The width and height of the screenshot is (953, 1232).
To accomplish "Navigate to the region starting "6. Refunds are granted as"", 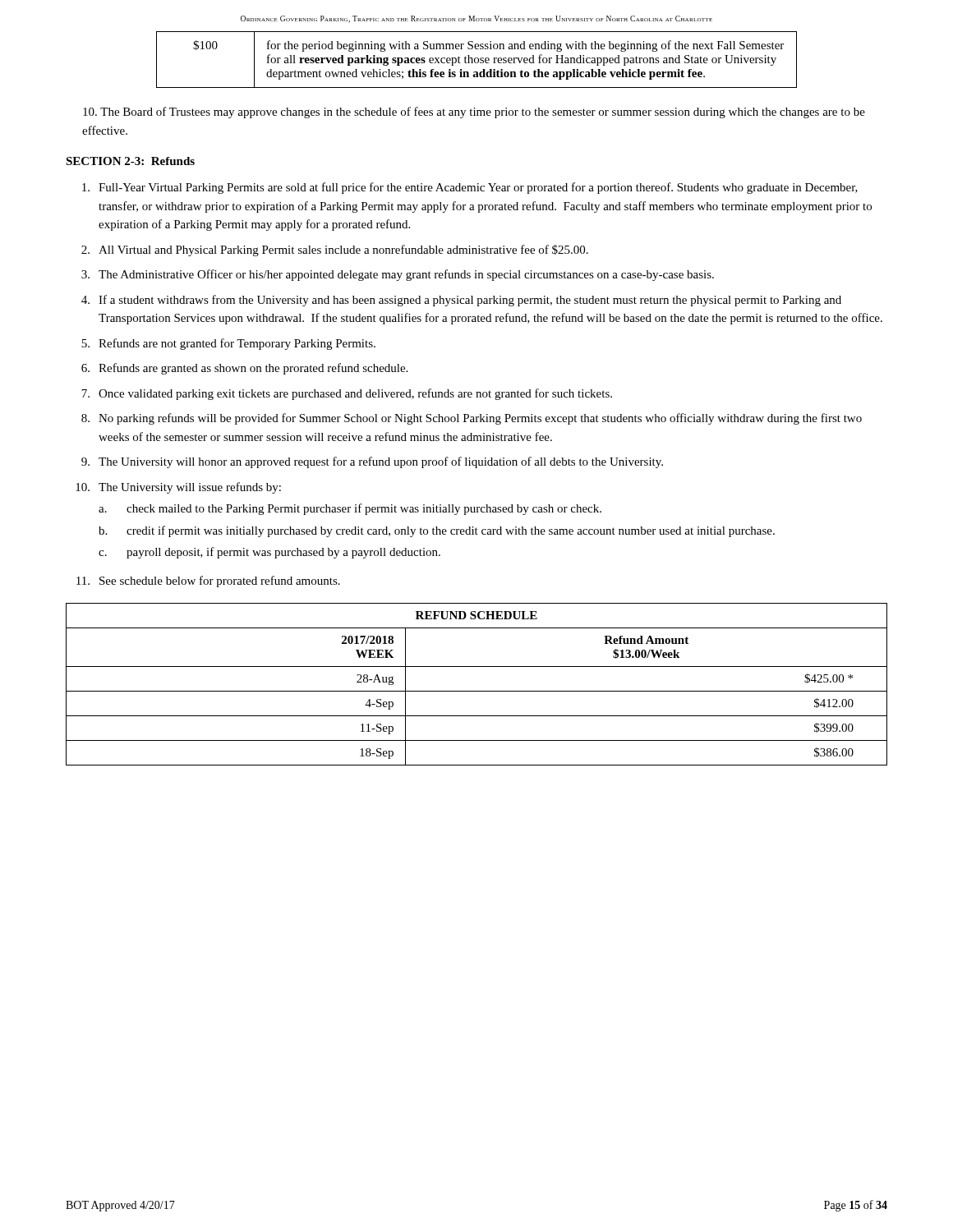I will pos(244,369).
